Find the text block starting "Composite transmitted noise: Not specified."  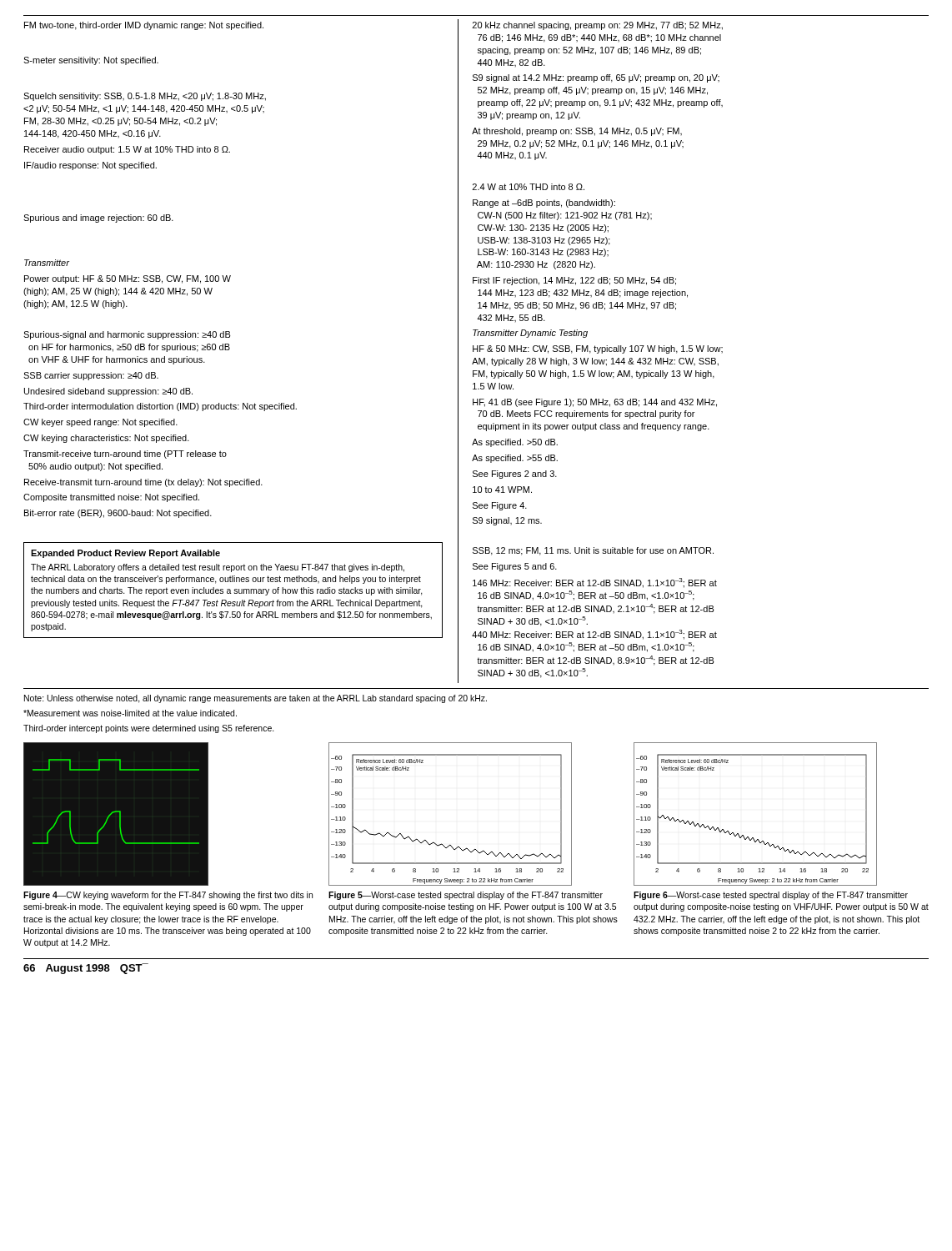(x=111, y=498)
